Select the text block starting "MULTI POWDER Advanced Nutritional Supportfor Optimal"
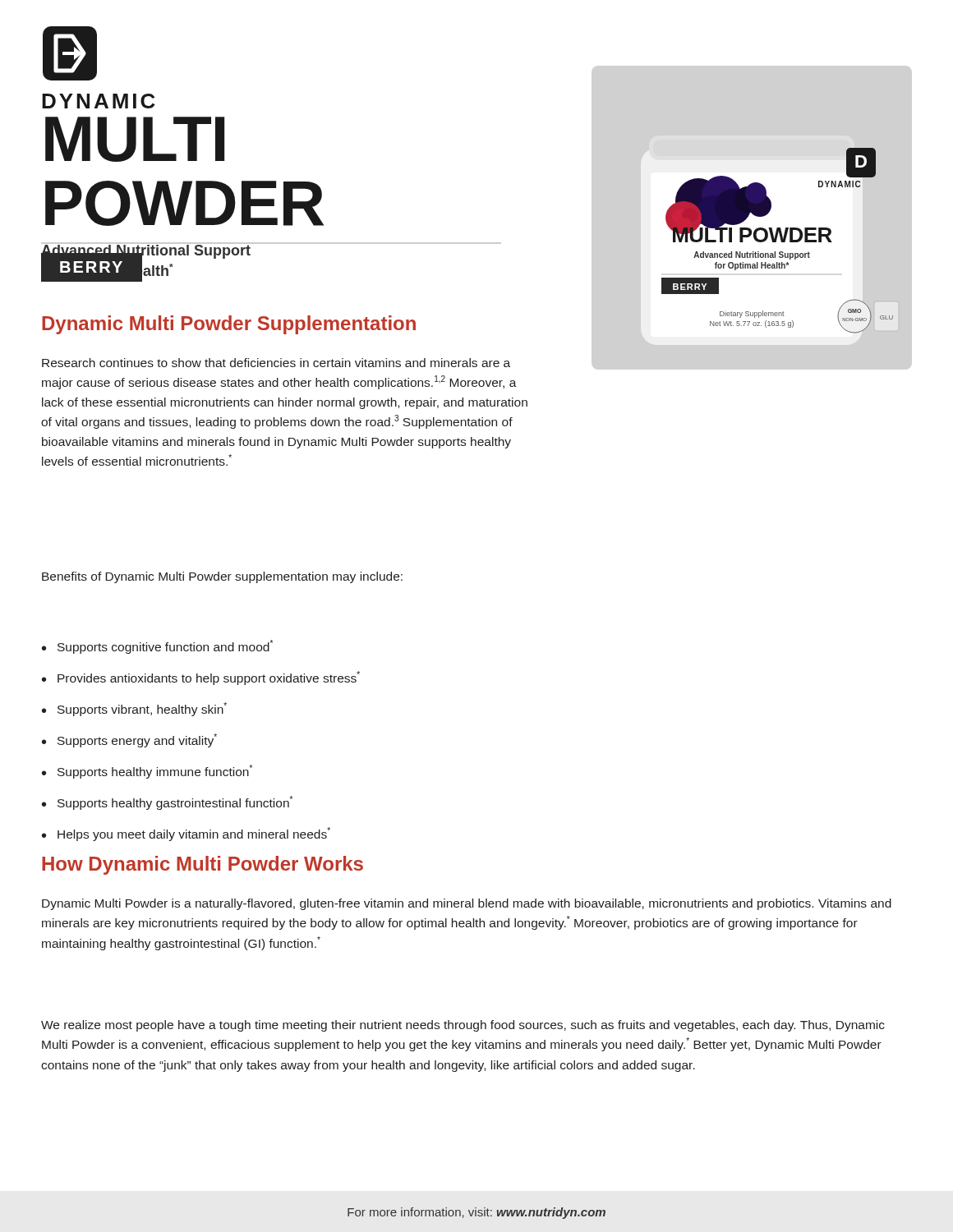 pyautogui.click(x=279, y=194)
